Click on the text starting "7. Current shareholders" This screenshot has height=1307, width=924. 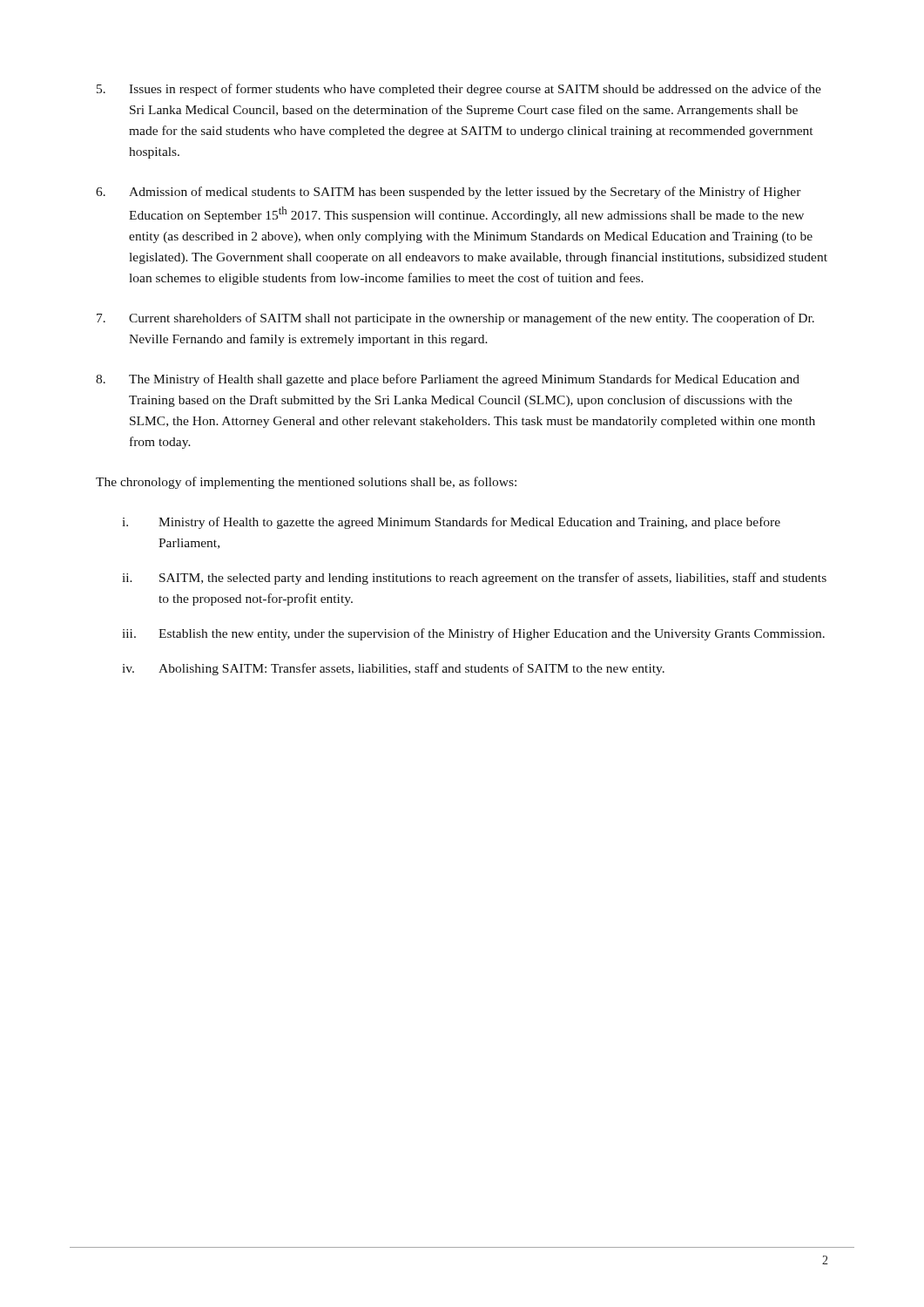click(x=462, y=329)
